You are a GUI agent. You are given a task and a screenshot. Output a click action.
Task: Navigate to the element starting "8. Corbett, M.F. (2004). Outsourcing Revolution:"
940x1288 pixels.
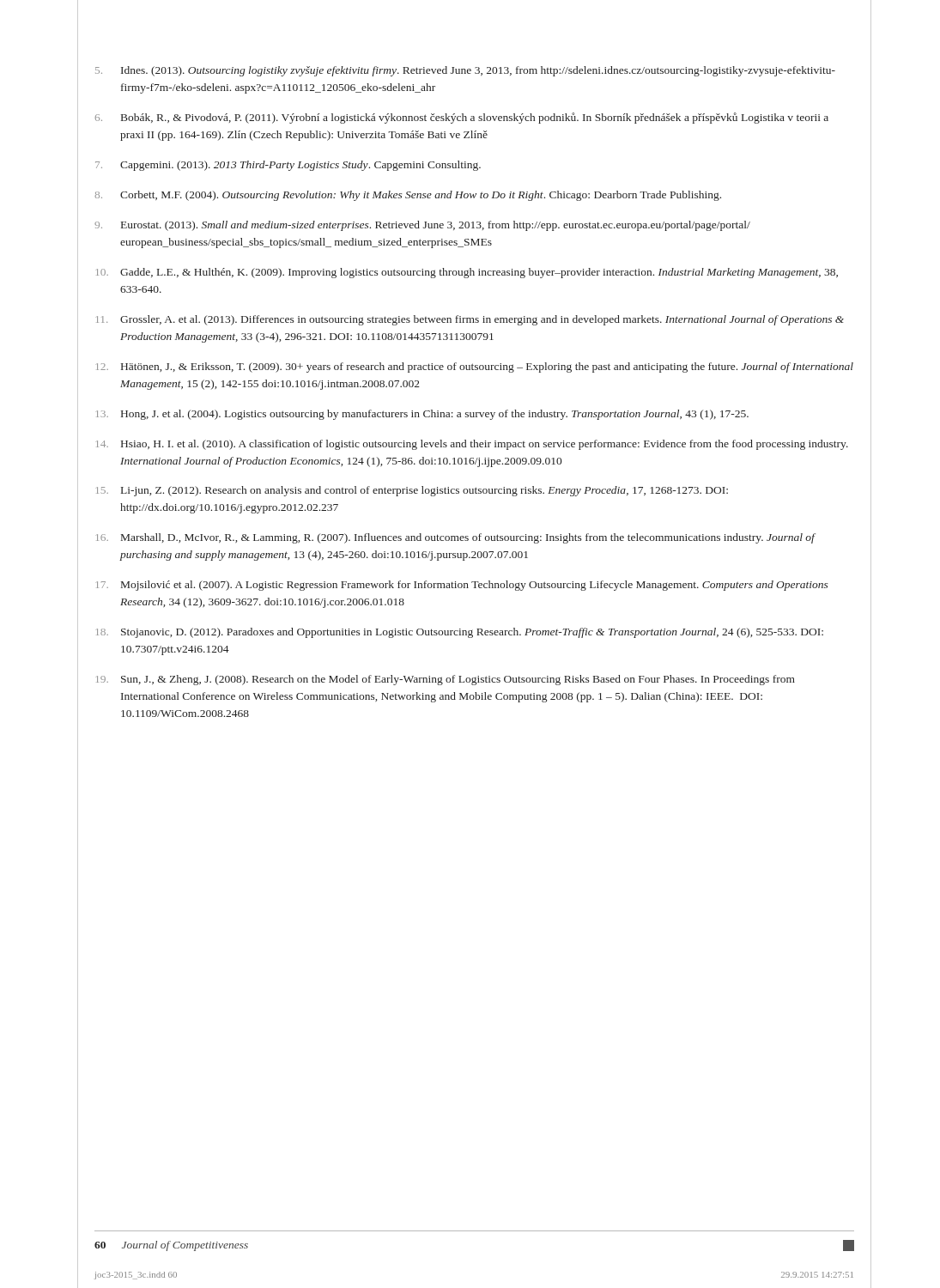click(408, 195)
